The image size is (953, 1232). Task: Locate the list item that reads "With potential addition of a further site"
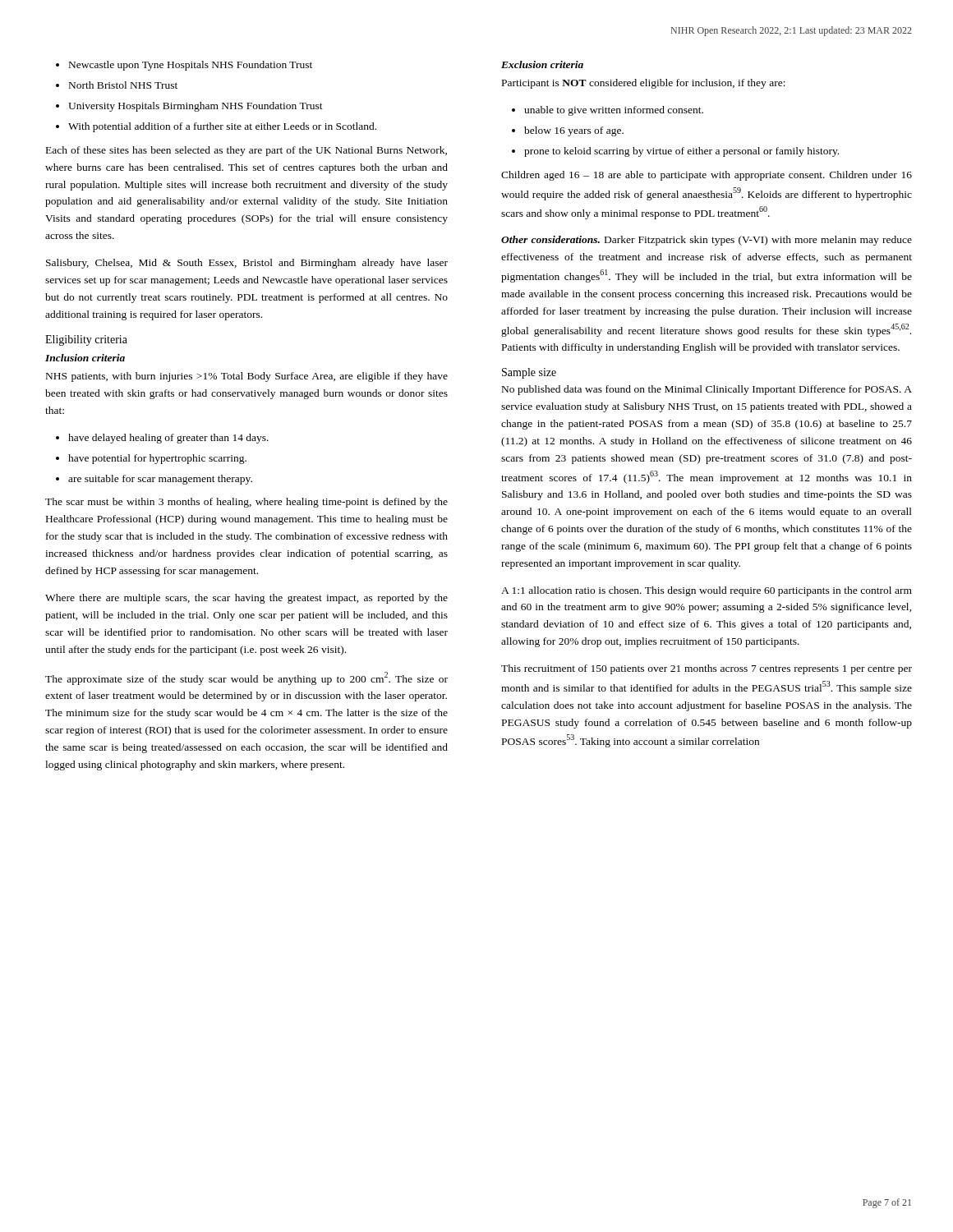223,126
